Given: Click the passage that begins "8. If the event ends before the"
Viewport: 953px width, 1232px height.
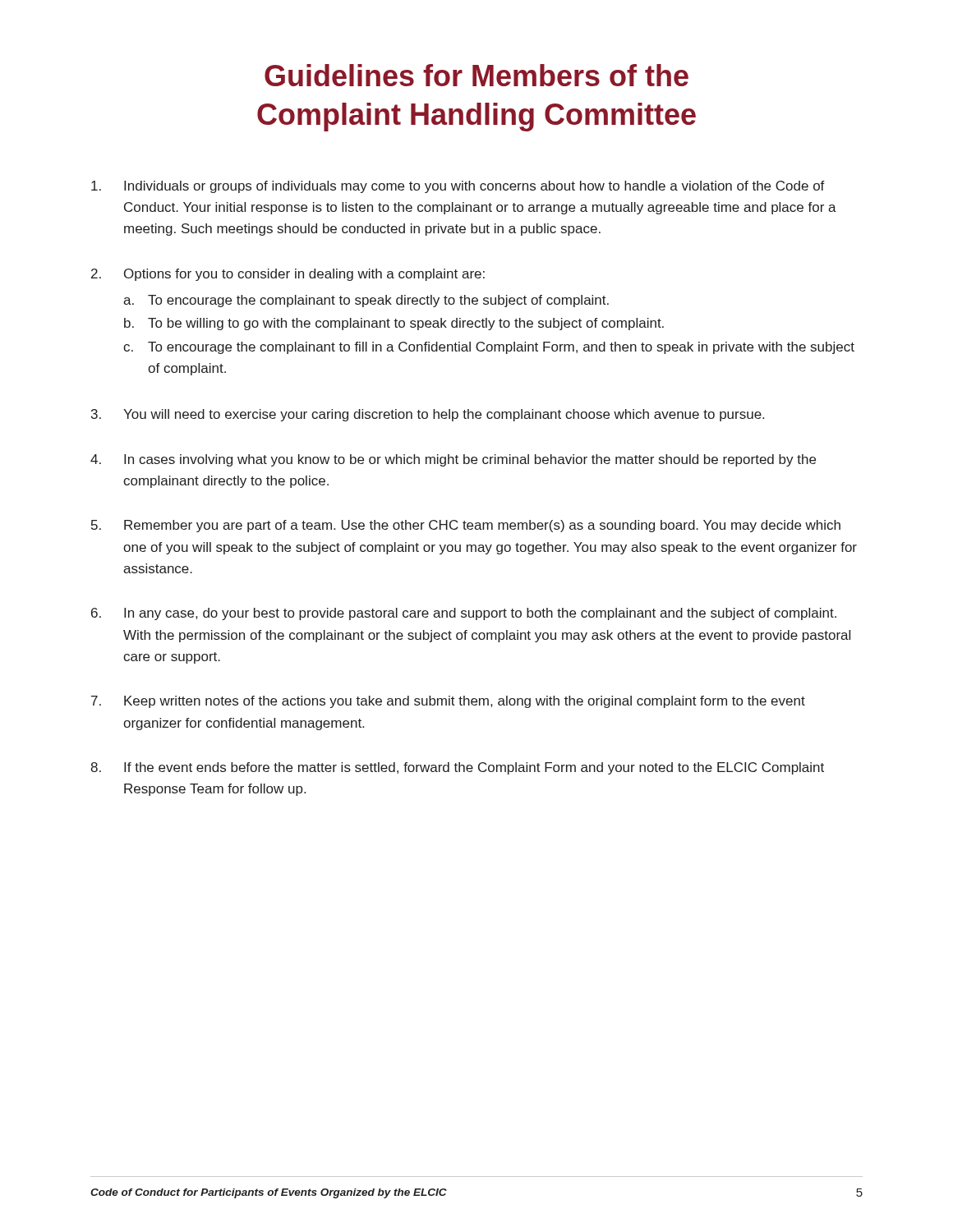Looking at the screenshot, I should (476, 779).
